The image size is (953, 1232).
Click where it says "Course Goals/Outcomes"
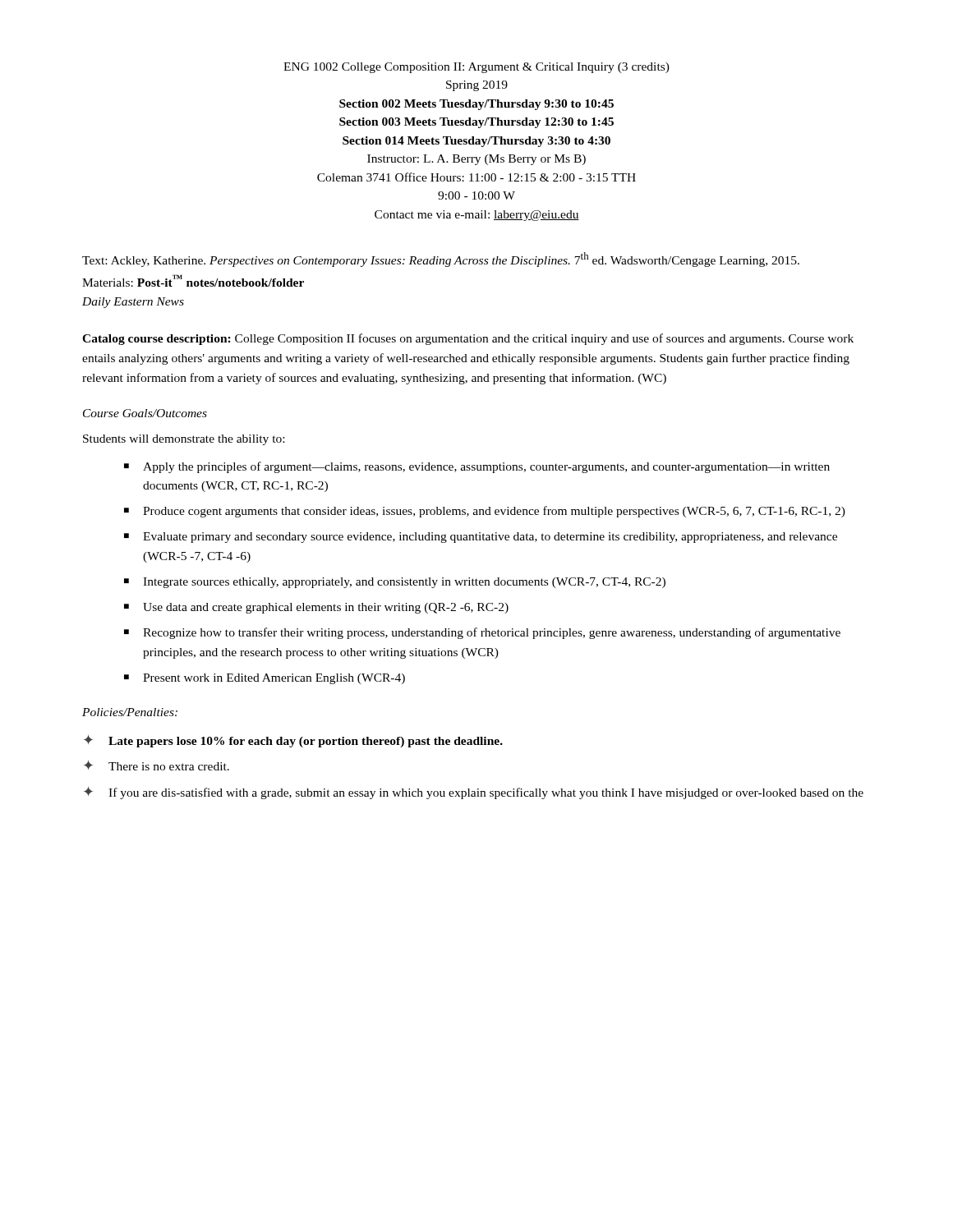pyautogui.click(x=145, y=413)
